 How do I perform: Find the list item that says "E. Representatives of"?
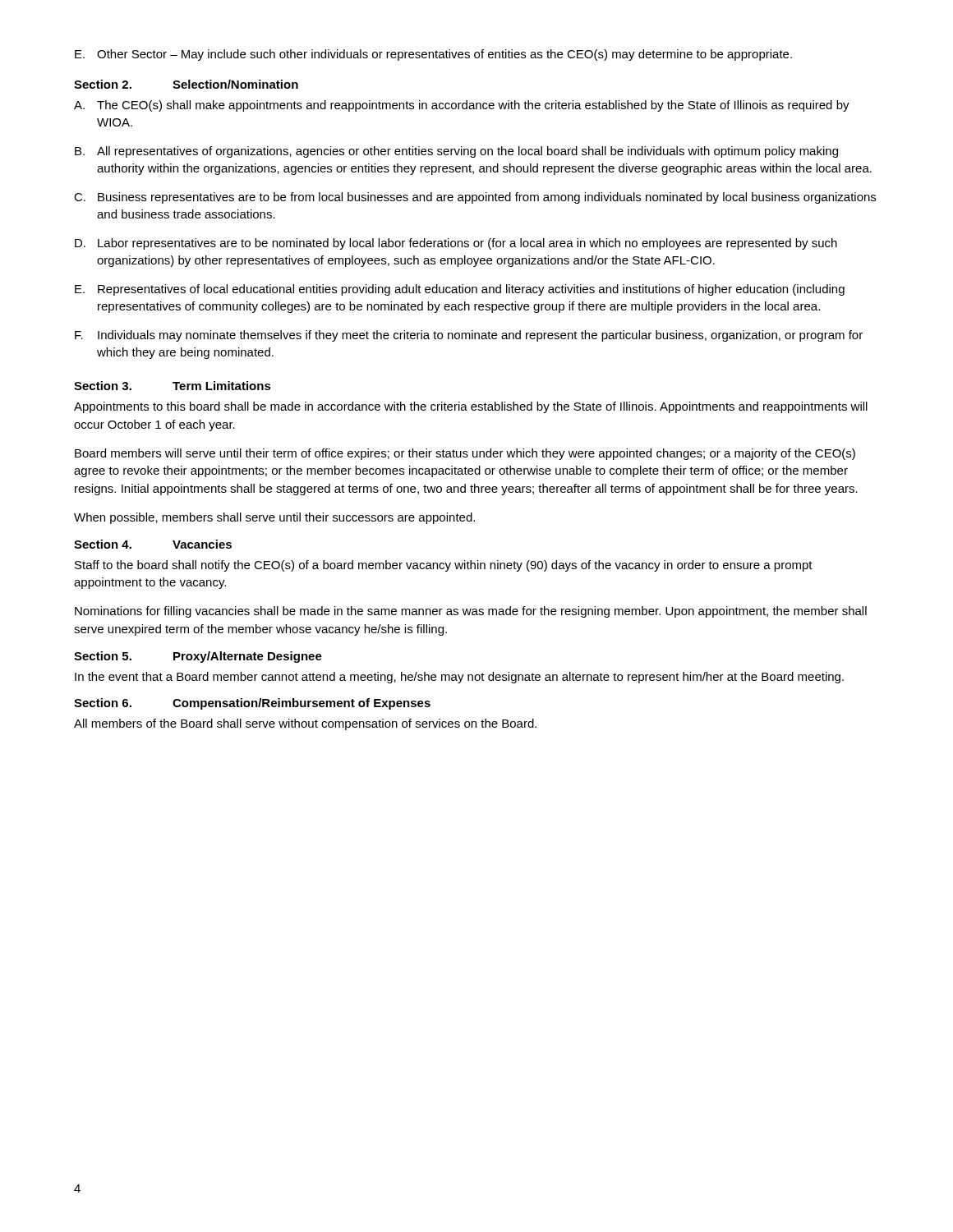click(476, 297)
